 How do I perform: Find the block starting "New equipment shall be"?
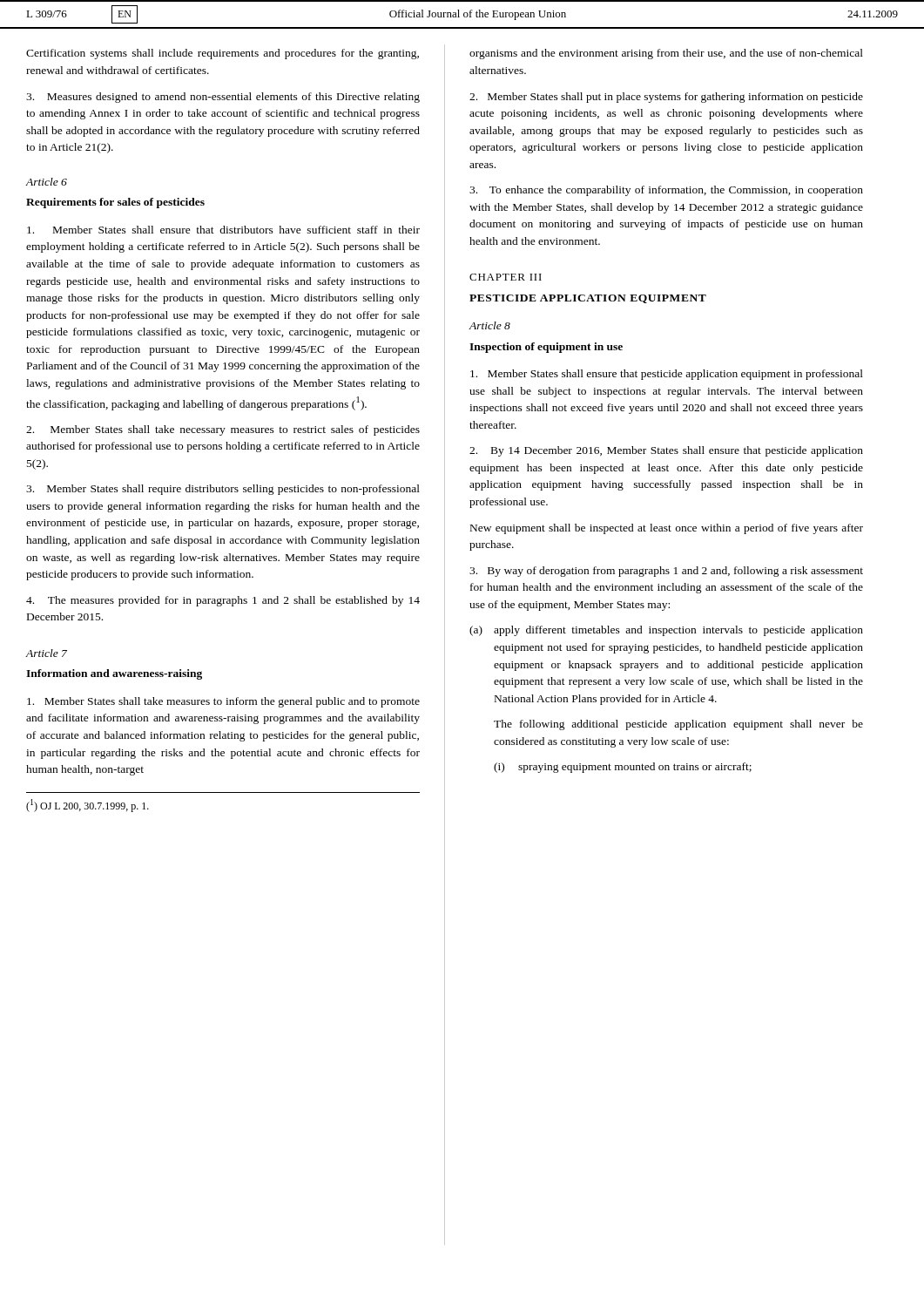tap(666, 536)
